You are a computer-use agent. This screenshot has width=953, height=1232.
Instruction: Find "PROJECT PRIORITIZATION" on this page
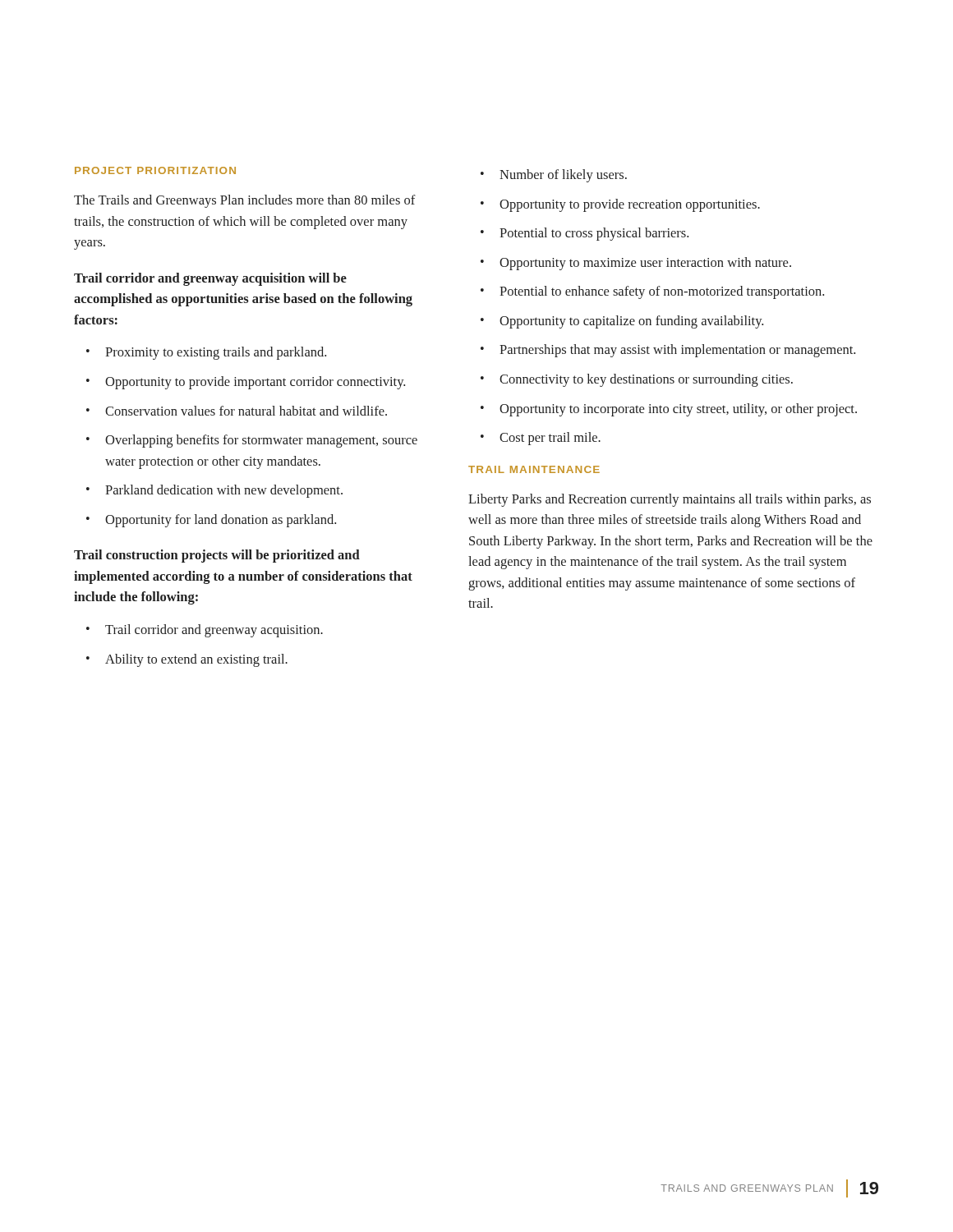pos(246,170)
